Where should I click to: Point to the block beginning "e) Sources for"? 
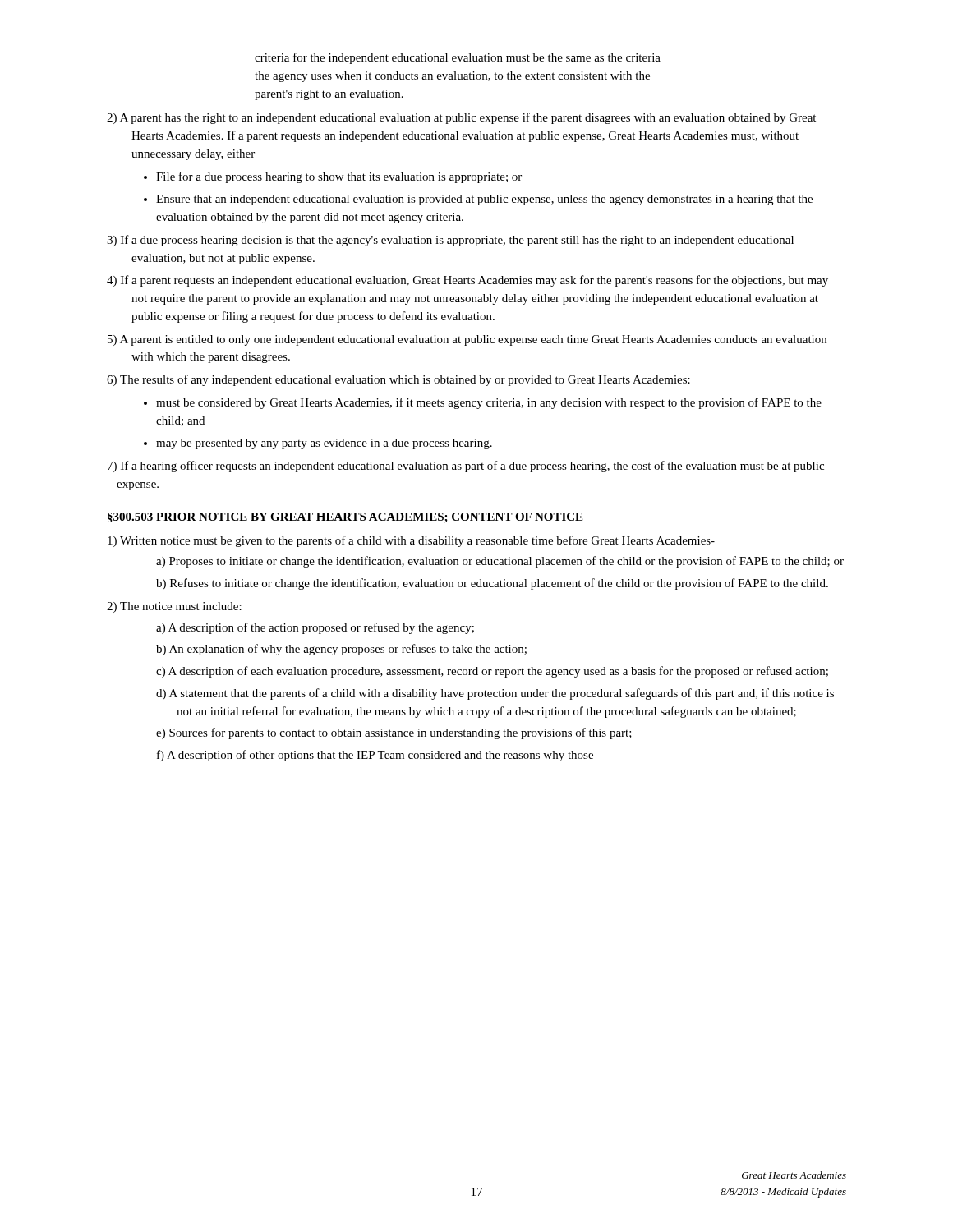tap(394, 733)
